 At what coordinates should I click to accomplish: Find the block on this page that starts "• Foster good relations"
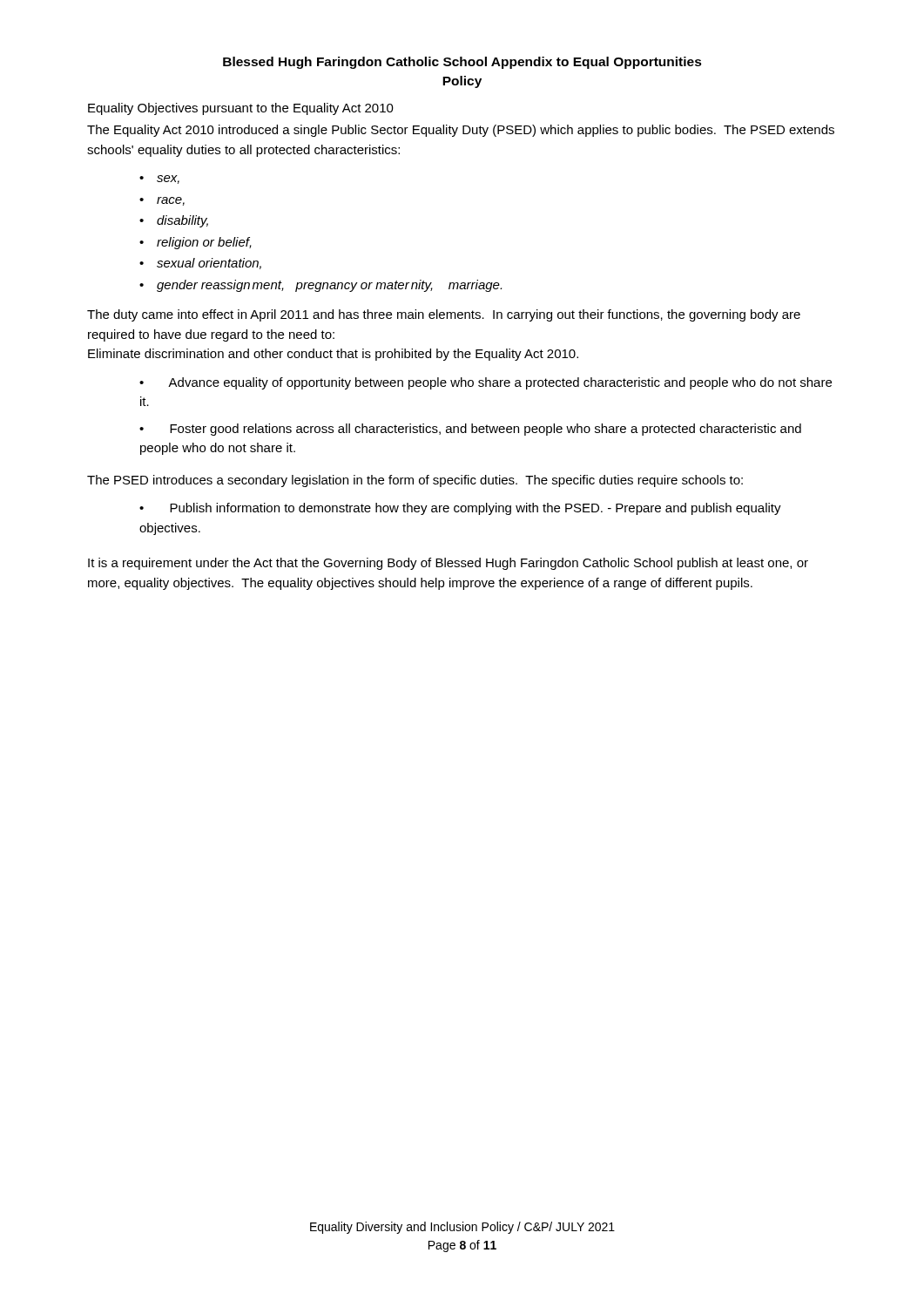click(471, 438)
